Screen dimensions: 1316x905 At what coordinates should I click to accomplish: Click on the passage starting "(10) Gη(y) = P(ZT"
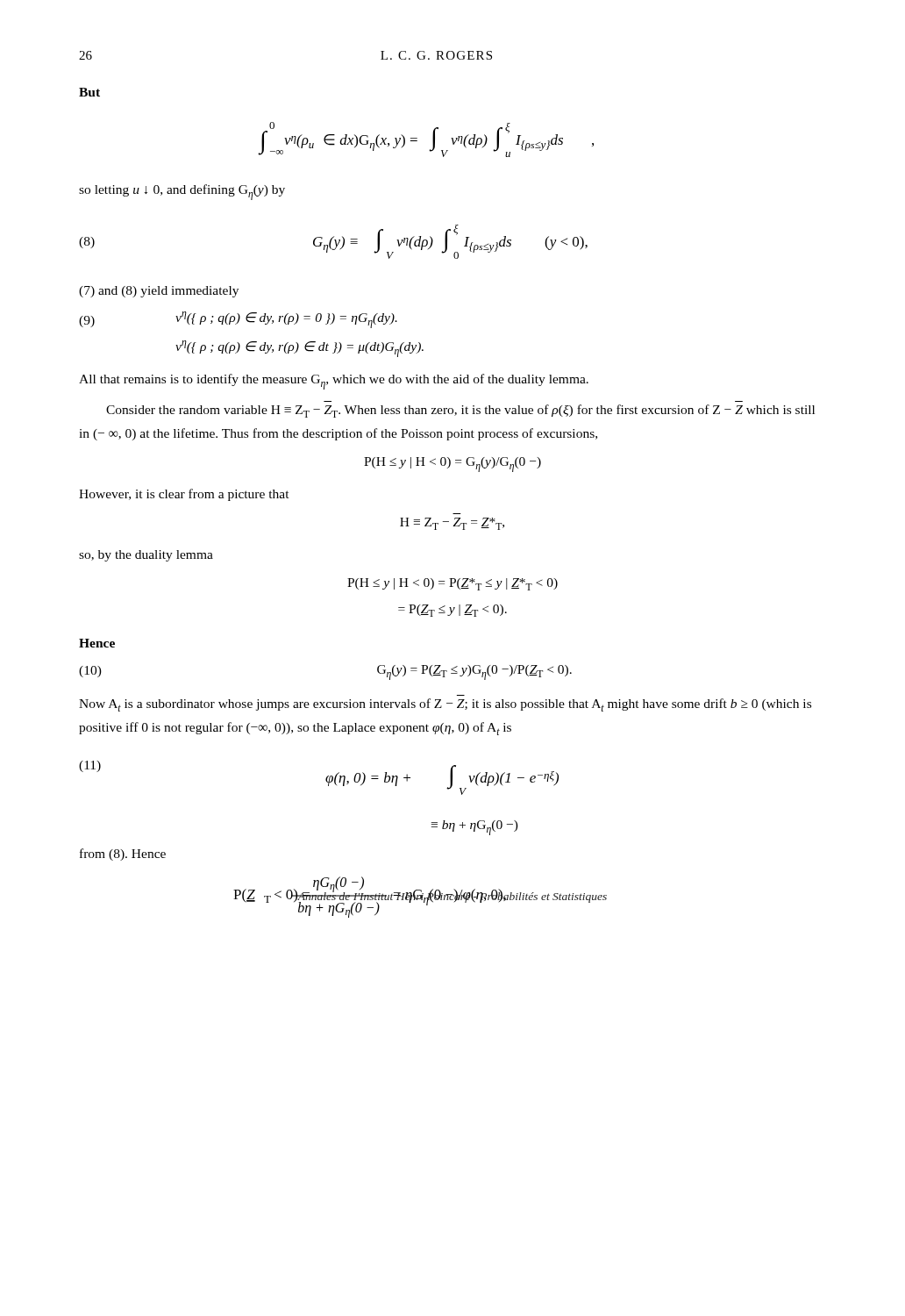click(452, 670)
